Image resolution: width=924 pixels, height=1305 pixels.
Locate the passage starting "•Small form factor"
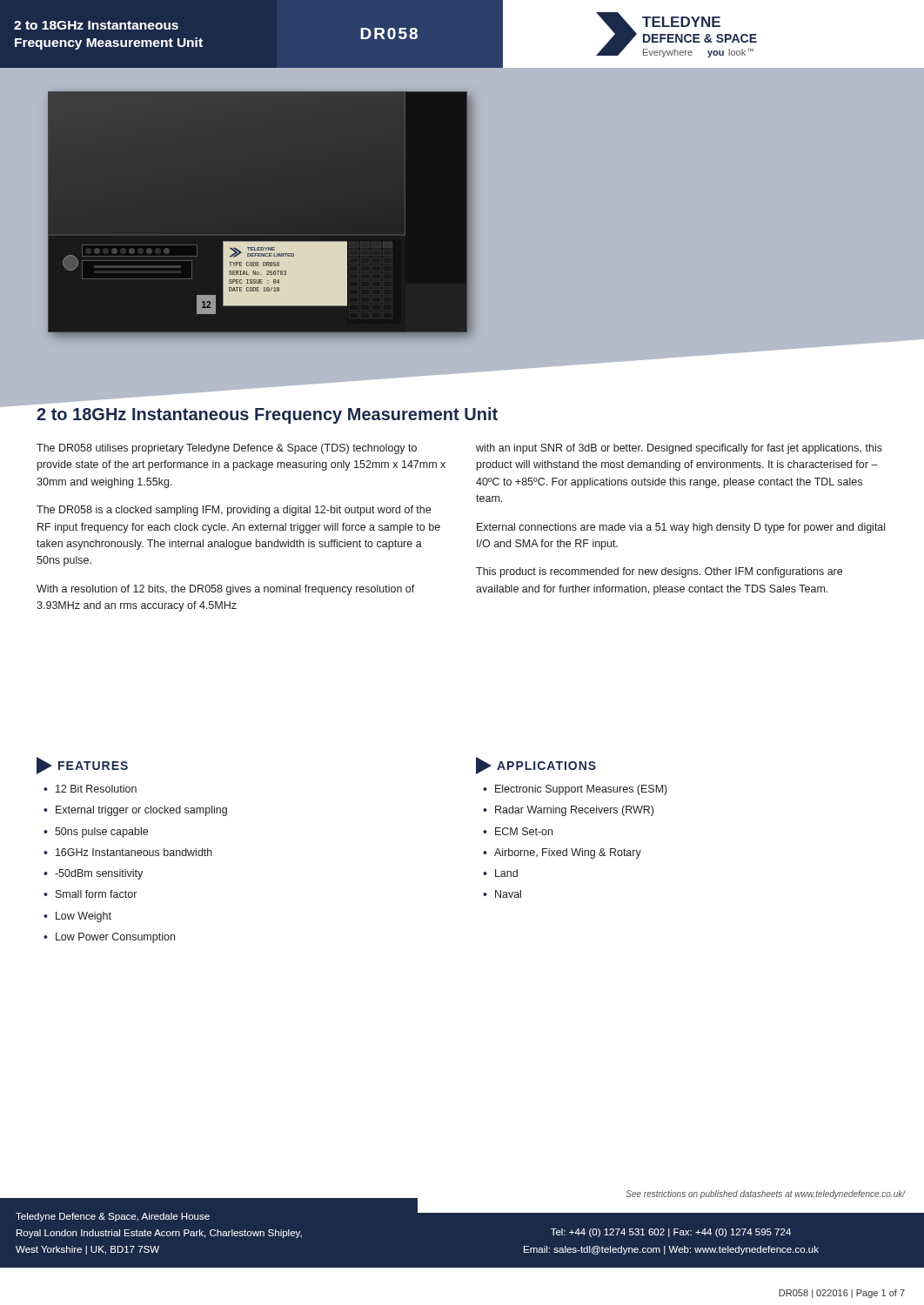tap(90, 895)
